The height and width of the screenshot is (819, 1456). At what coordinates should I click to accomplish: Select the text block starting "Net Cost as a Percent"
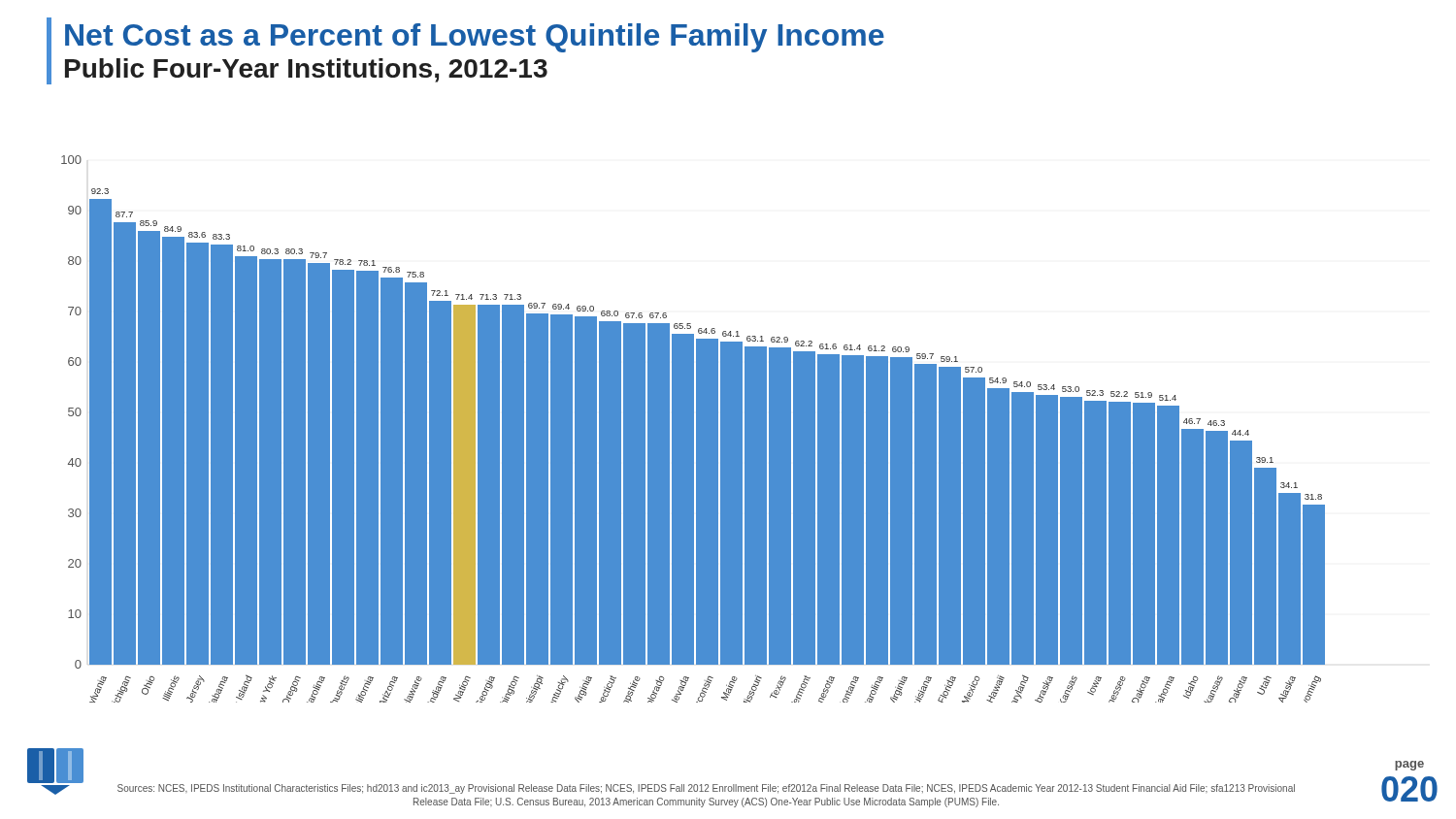(474, 51)
